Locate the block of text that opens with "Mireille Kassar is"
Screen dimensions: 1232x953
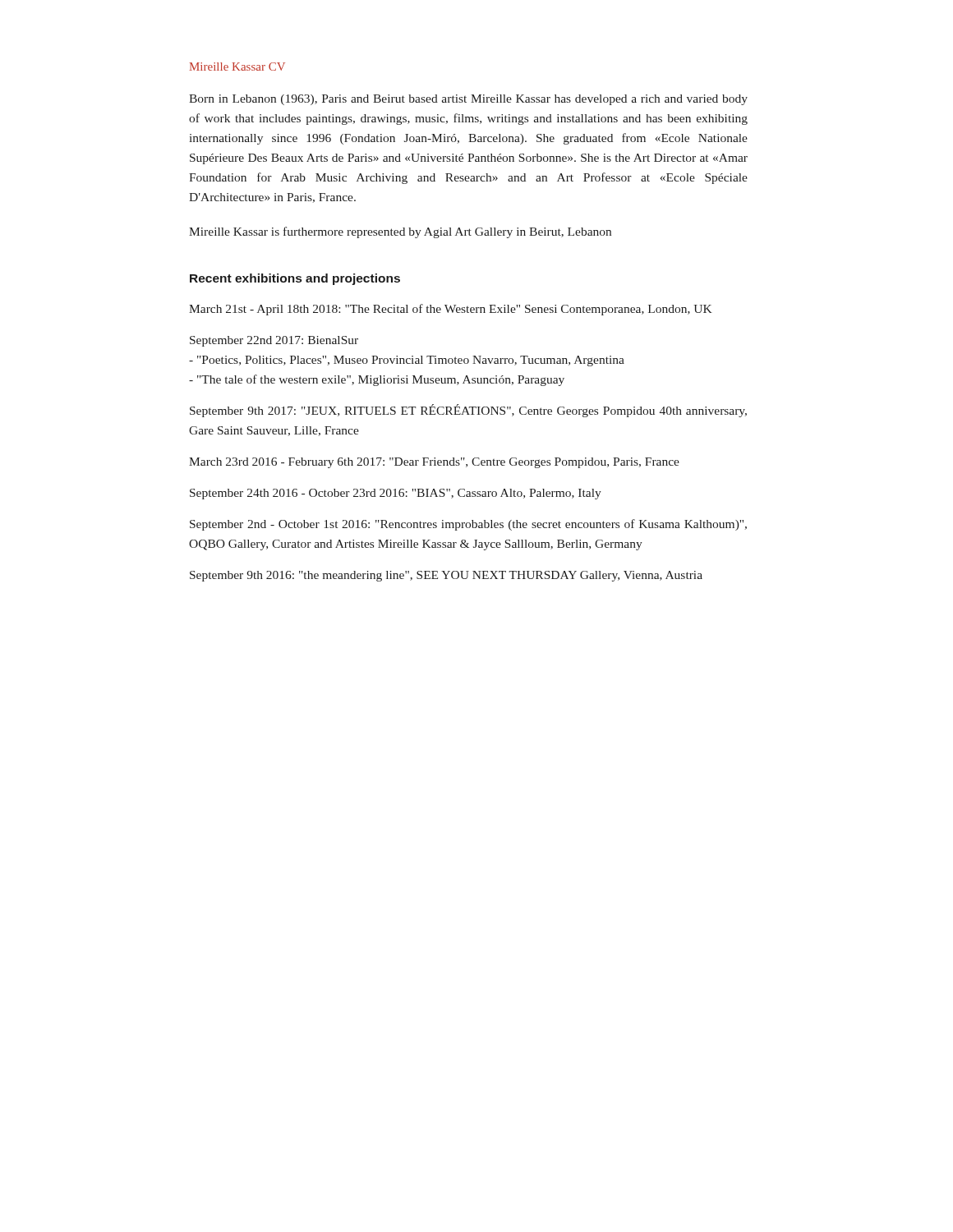pos(468,232)
